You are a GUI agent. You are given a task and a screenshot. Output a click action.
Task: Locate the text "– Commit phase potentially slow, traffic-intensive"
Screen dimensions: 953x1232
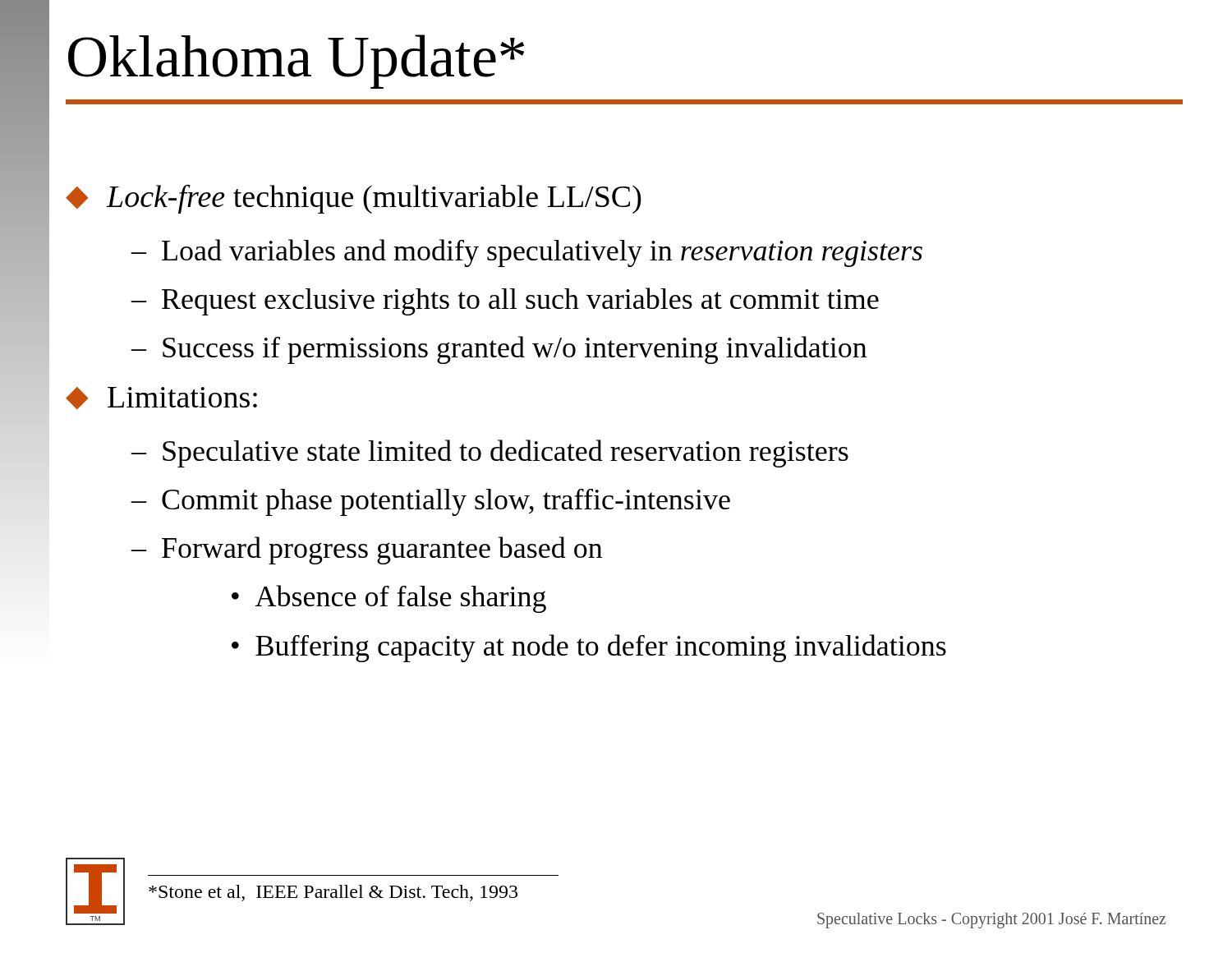coord(431,500)
